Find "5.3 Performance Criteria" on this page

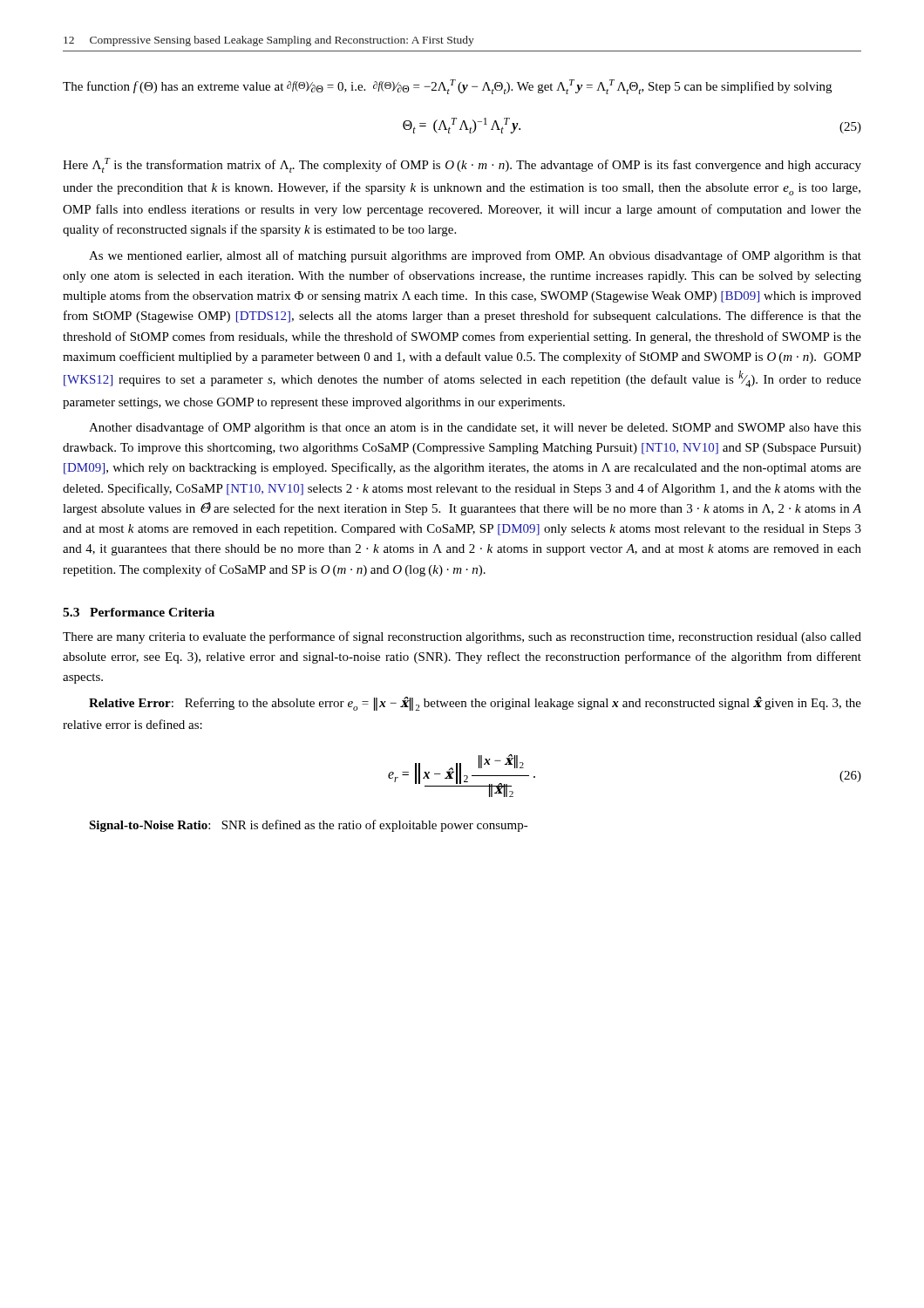(139, 612)
